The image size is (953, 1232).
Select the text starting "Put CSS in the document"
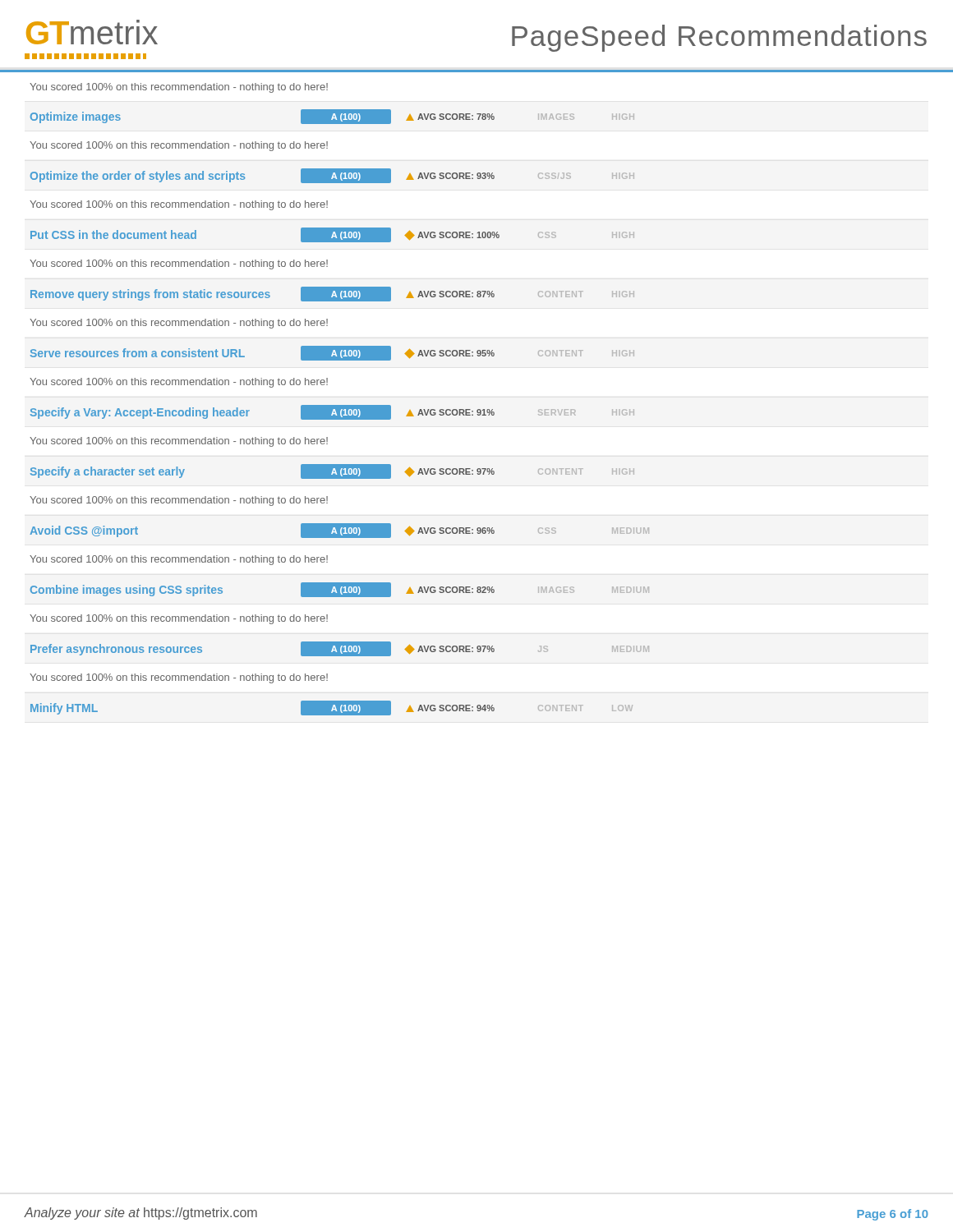tap(347, 235)
